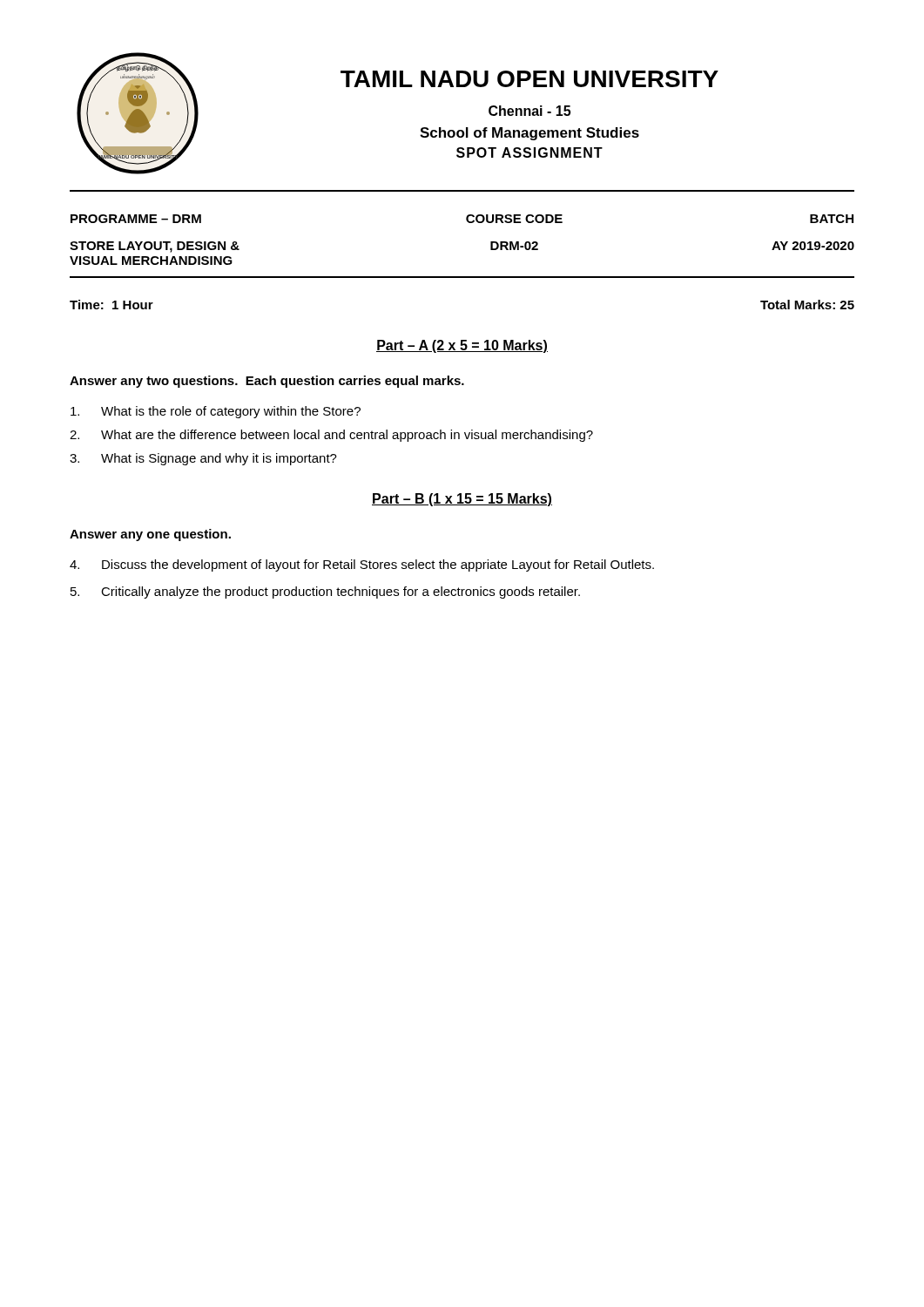The image size is (924, 1307).
Task: Point to the block beginning "3. What is"
Action: [203, 459]
